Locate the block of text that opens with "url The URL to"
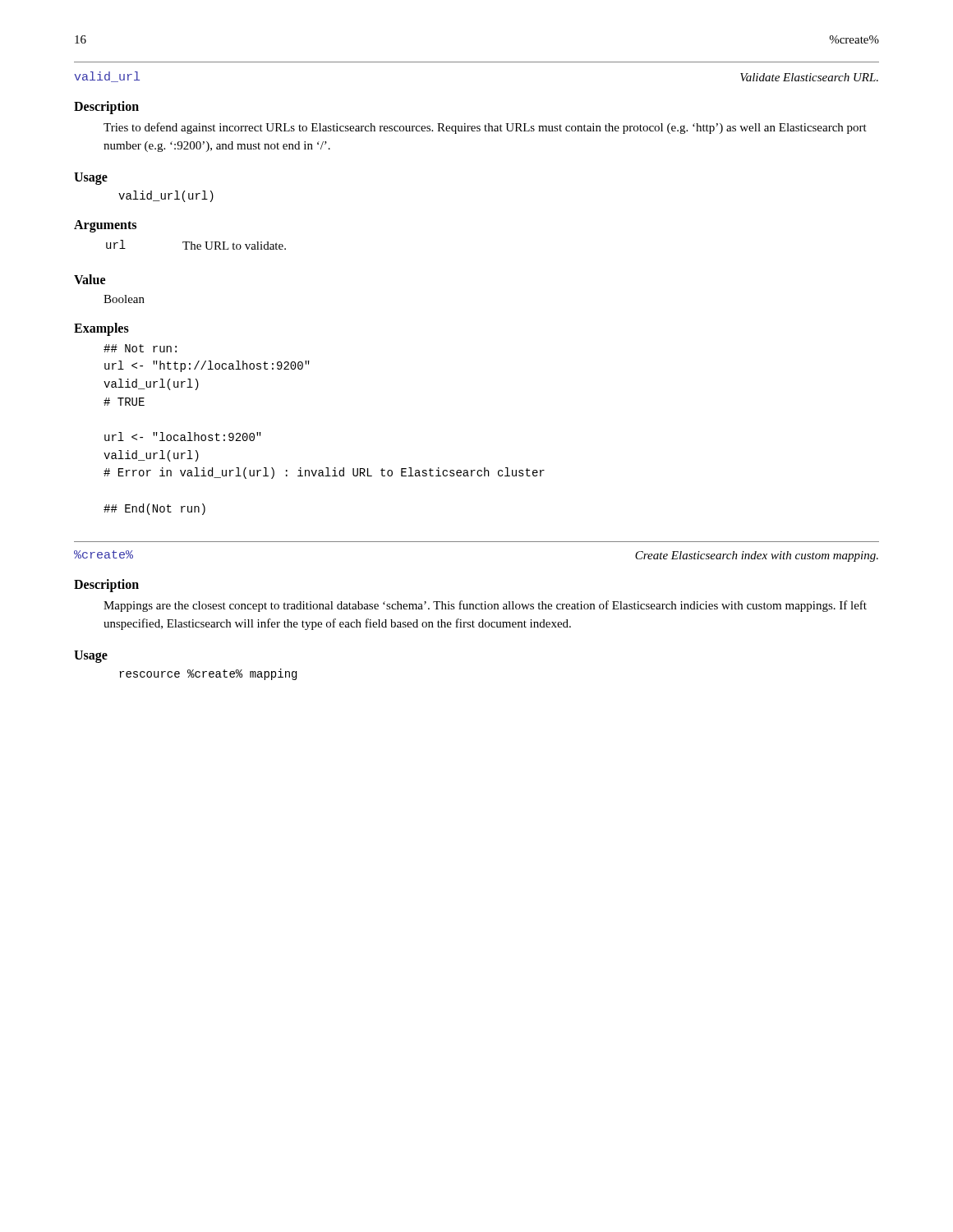Screen dimensions: 1232x953 (x=201, y=247)
